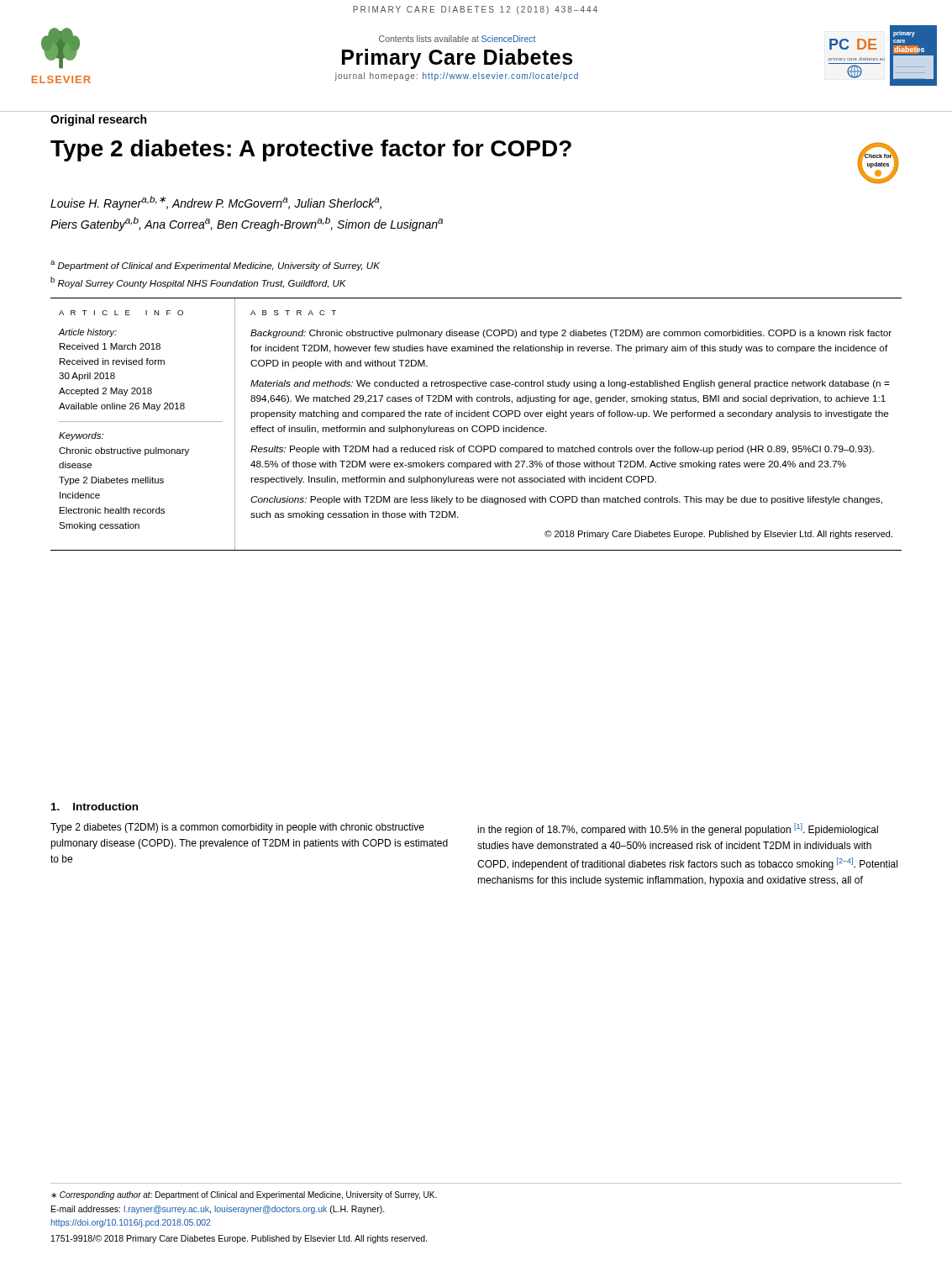Locate the text starting "Louise H. Raynera,b,∗, Andrew P. McGoverna, Julian Sherlocka,"
This screenshot has height=1261, width=952.
[247, 212]
